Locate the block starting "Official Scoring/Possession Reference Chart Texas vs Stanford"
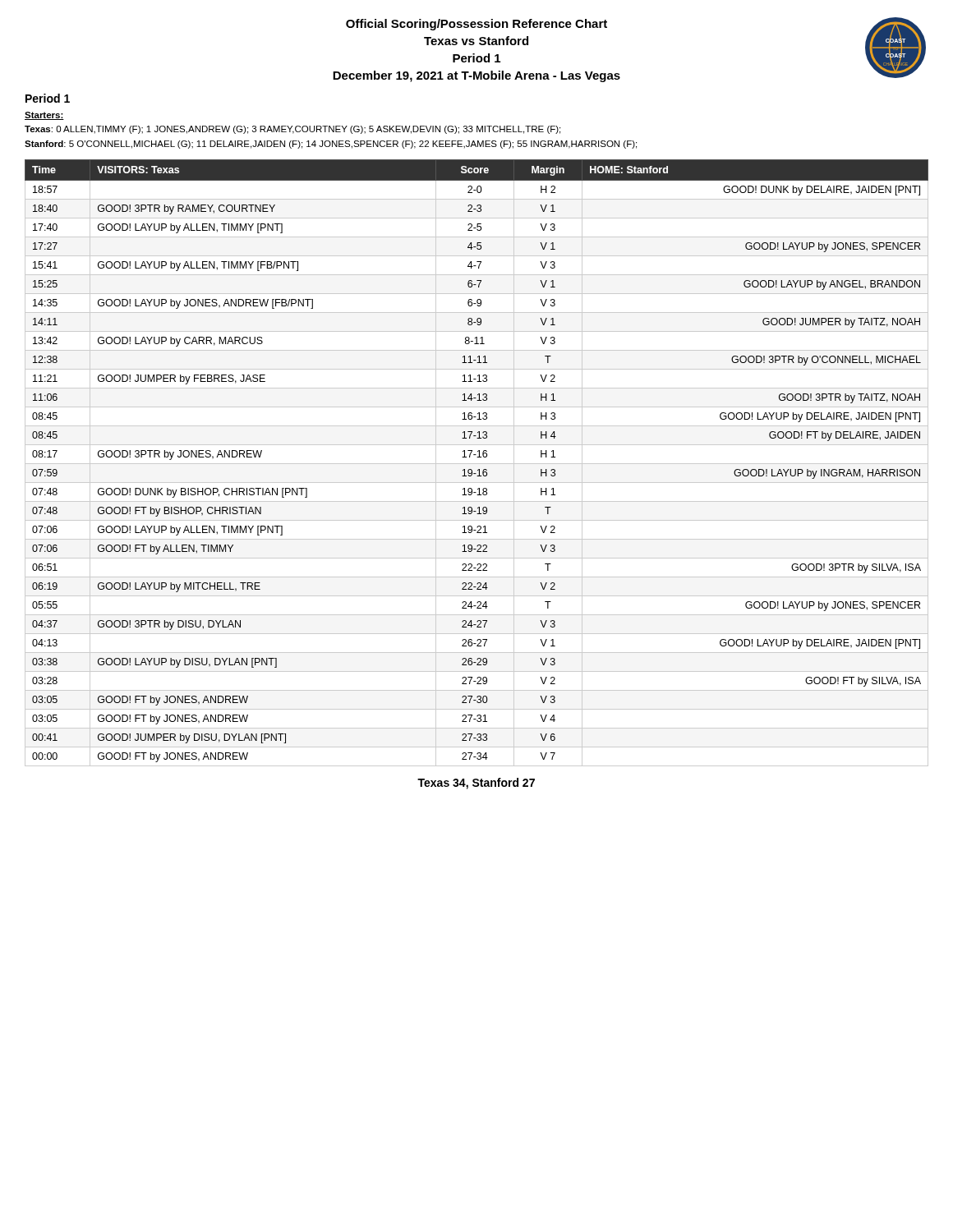Screen dimensions: 1232x953 click(476, 49)
